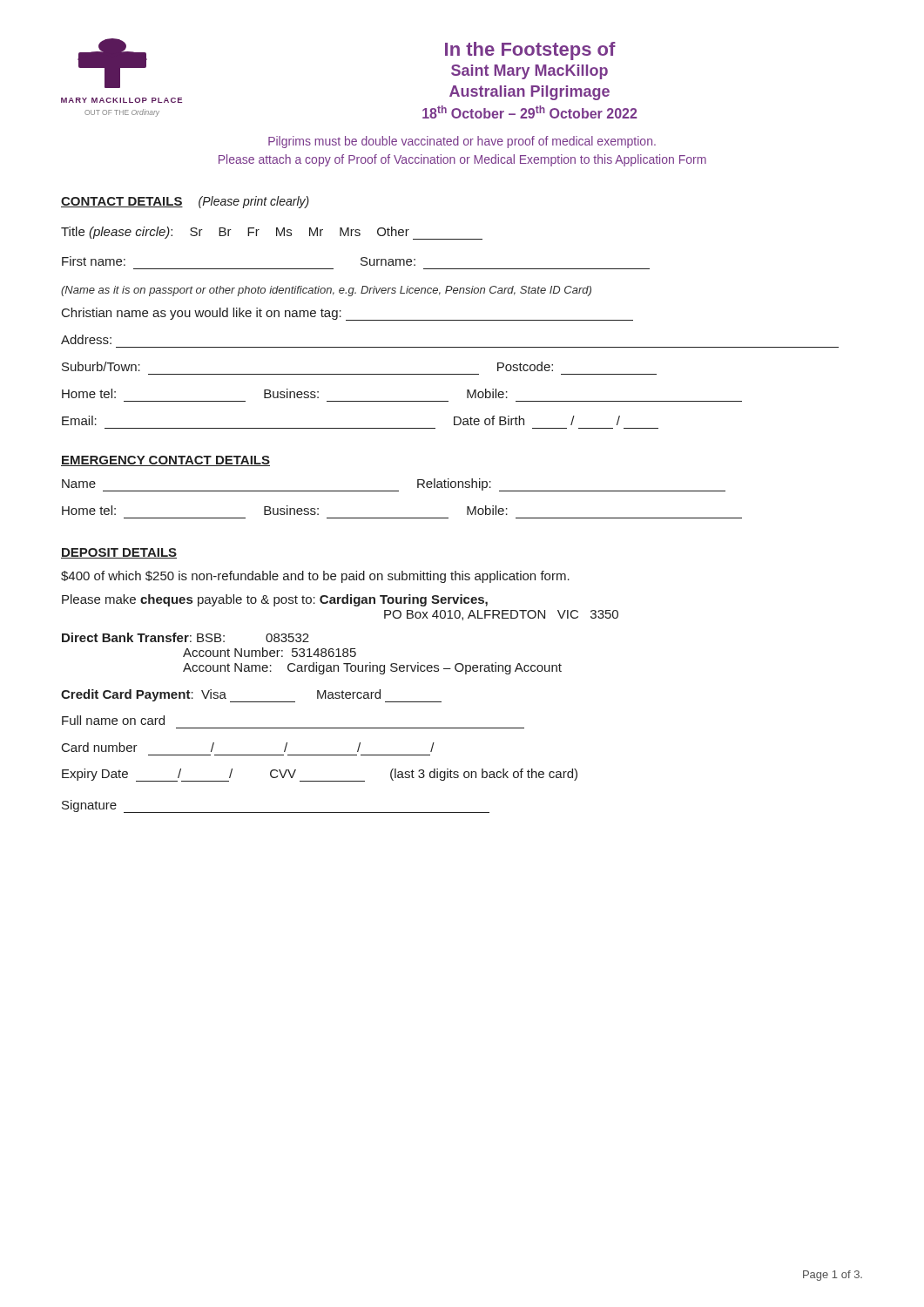Point to the block beginning "Email: Date of Birth /"
The image size is (924, 1307).
(x=360, y=421)
